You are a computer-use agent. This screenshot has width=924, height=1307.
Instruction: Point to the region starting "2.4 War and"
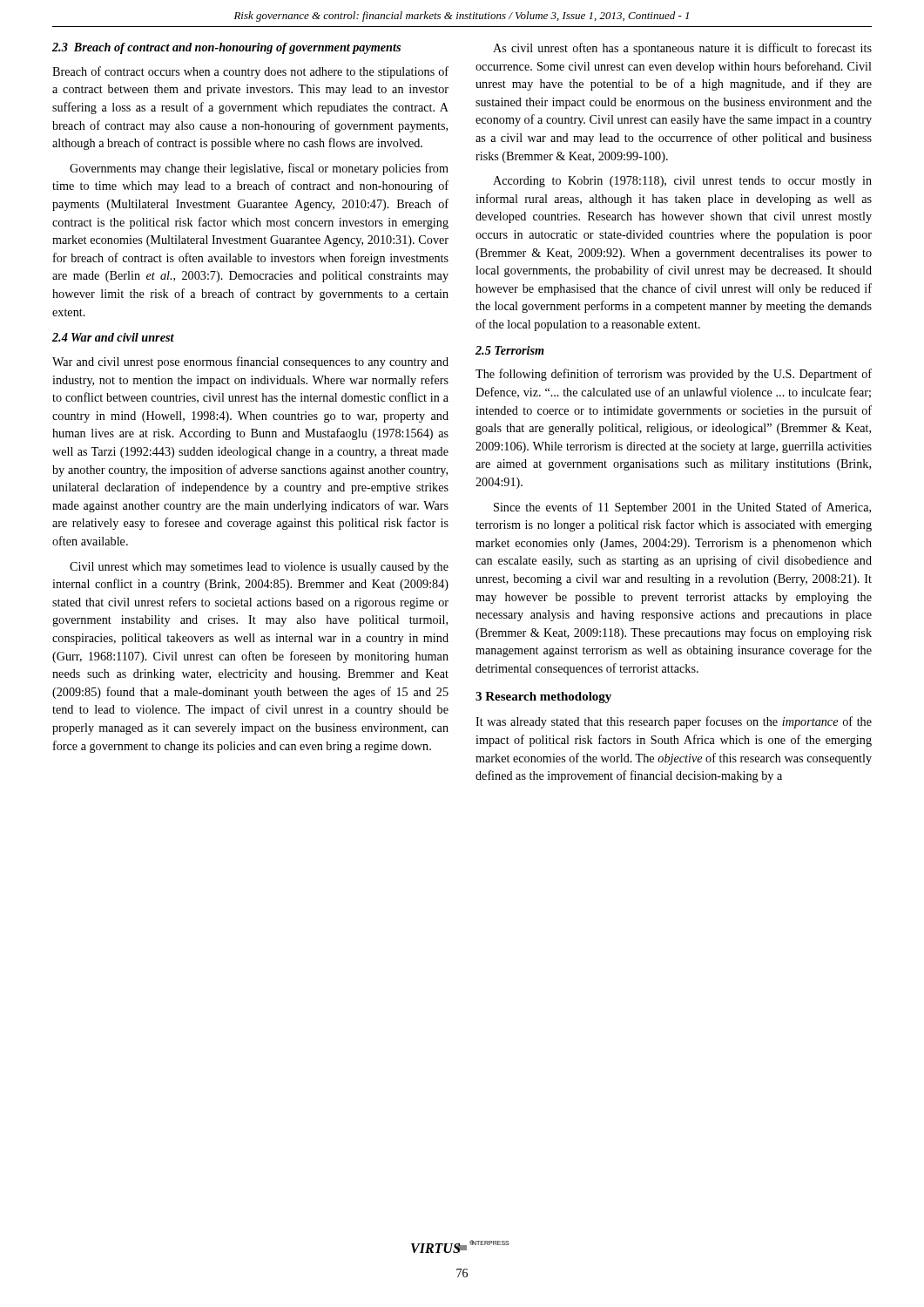pyautogui.click(x=113, y=337)
